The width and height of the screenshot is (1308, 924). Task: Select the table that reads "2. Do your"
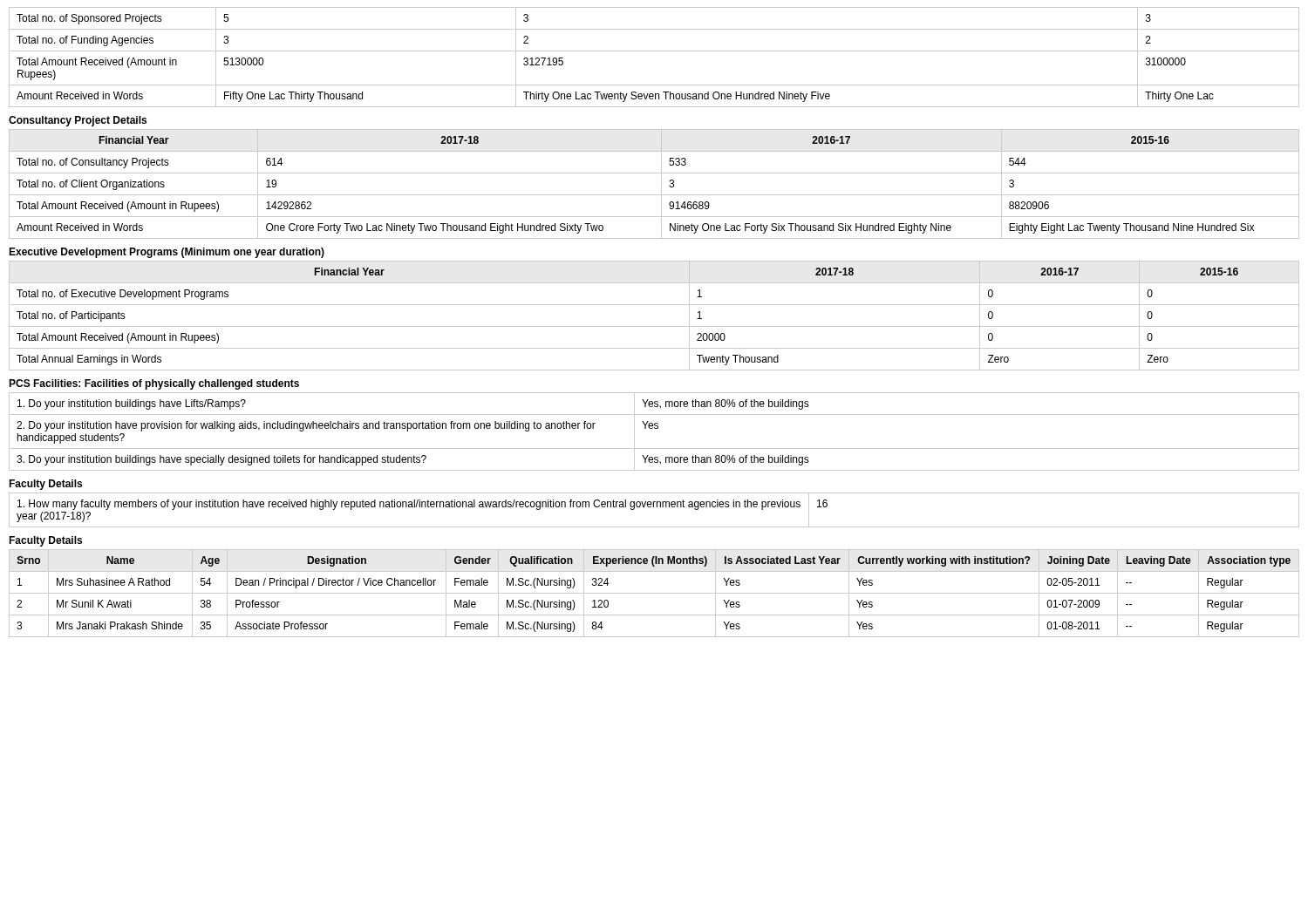pos(654,431)
